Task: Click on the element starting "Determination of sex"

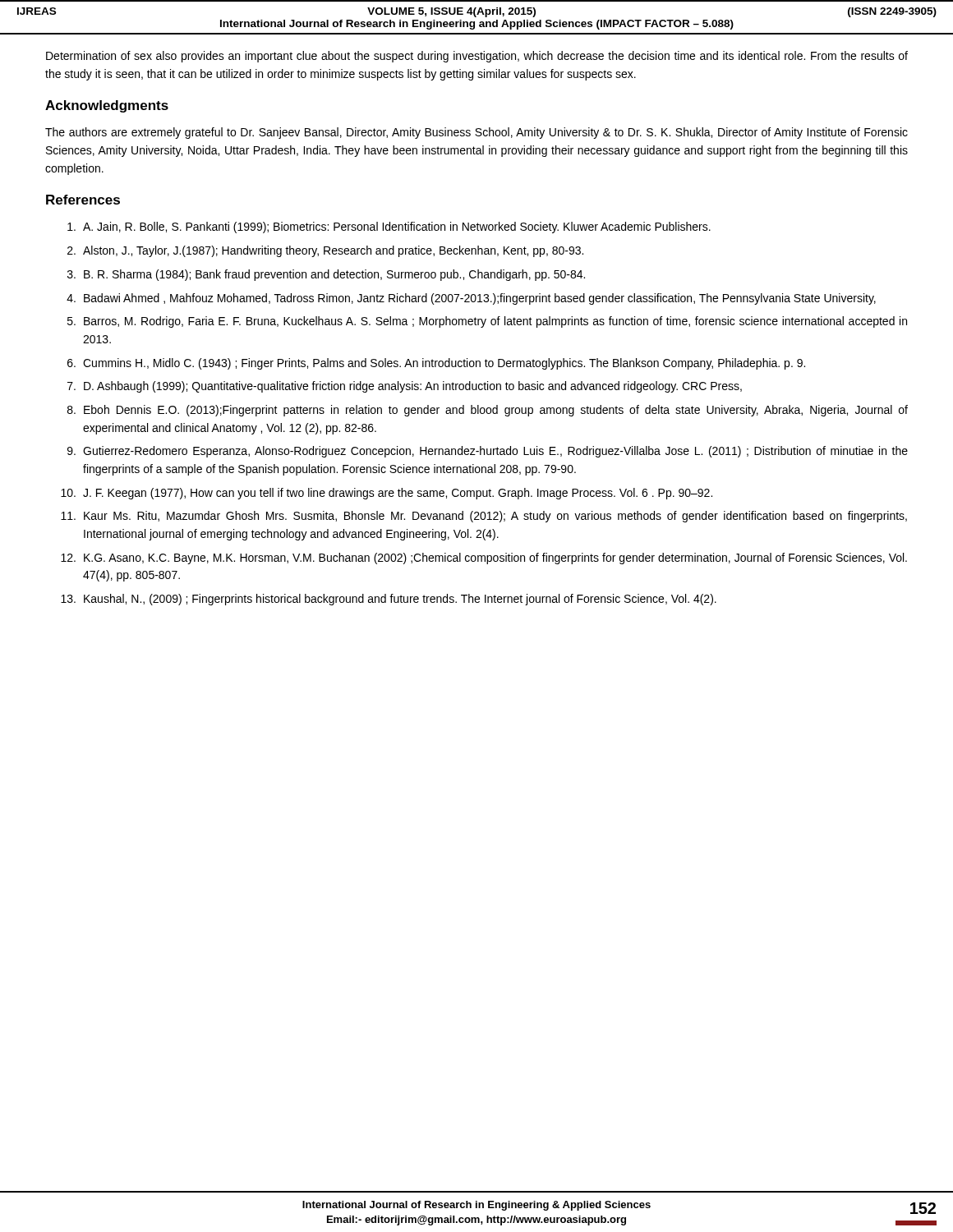Action: [476, 65]
